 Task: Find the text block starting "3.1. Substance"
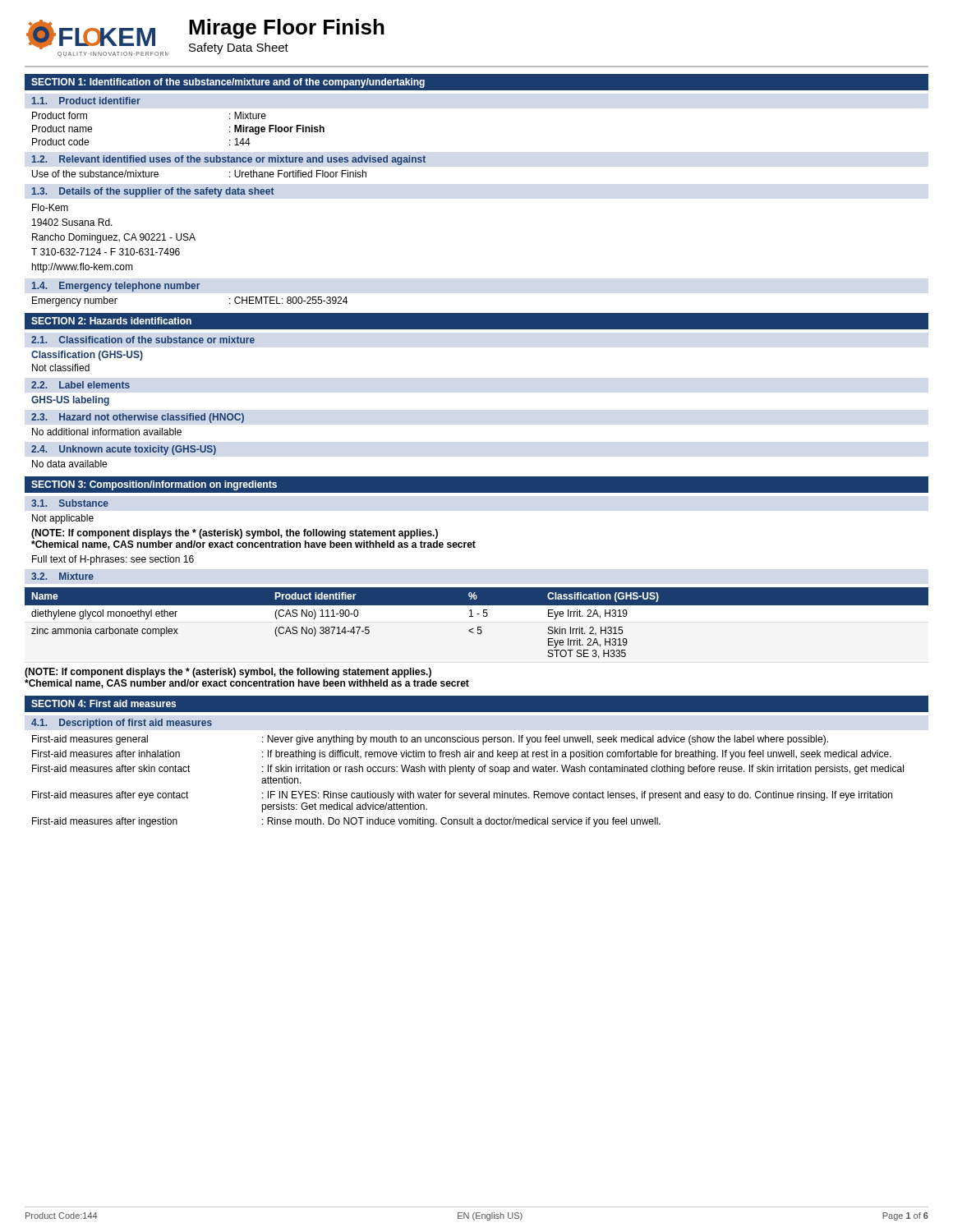pos(70,503)
